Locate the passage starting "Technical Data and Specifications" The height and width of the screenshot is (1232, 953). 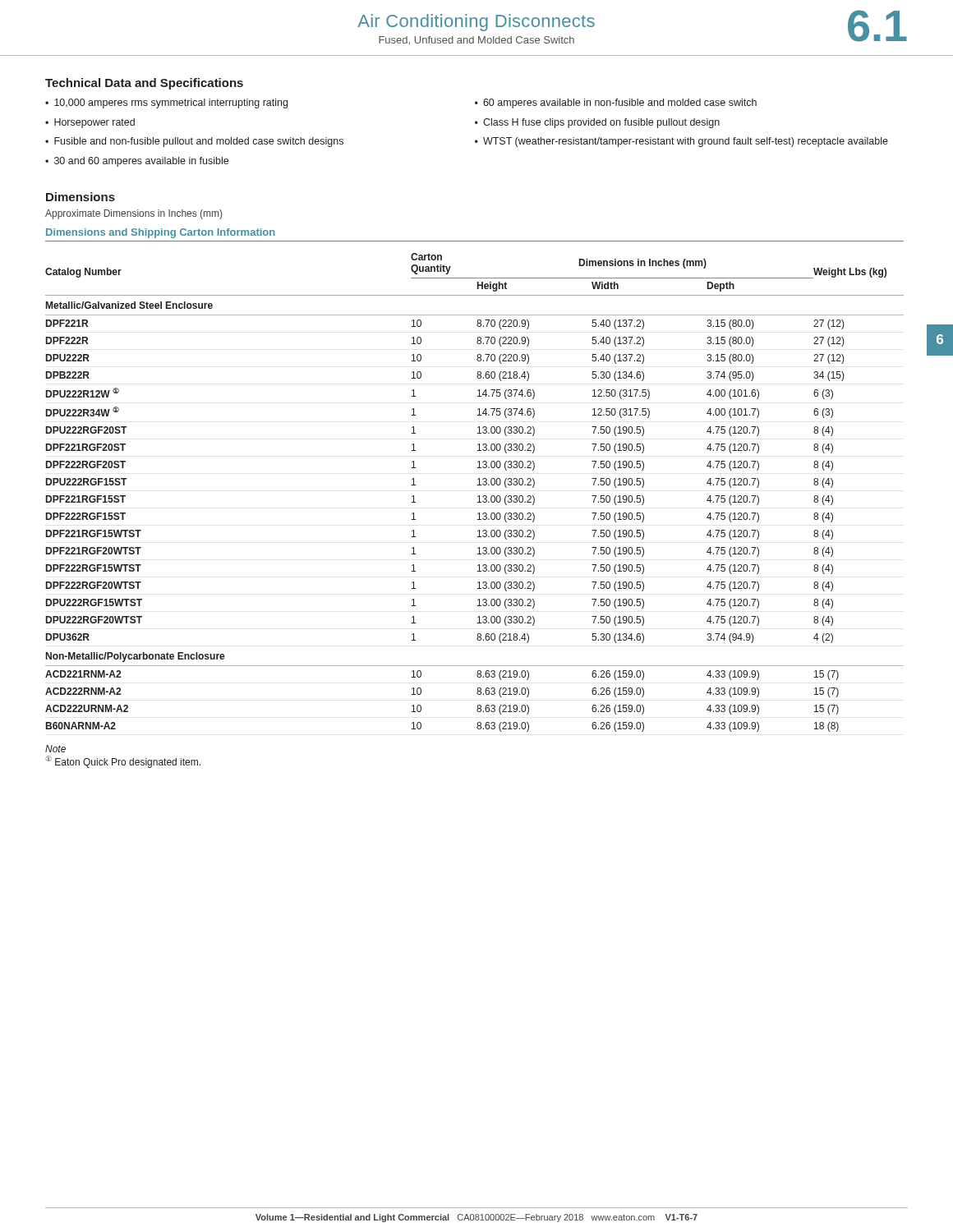click(144, 83)
